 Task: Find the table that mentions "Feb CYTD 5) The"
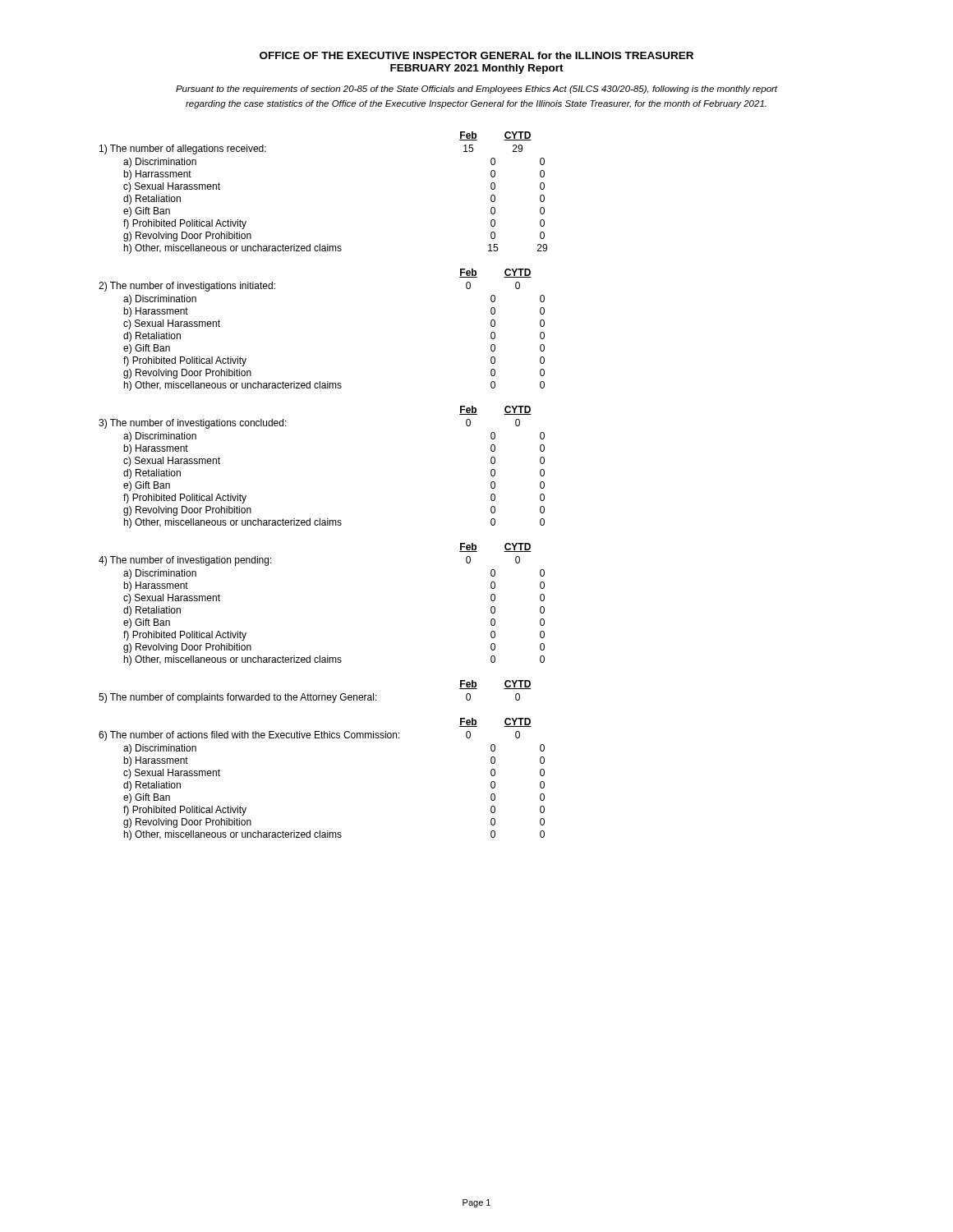pos(476,690)
